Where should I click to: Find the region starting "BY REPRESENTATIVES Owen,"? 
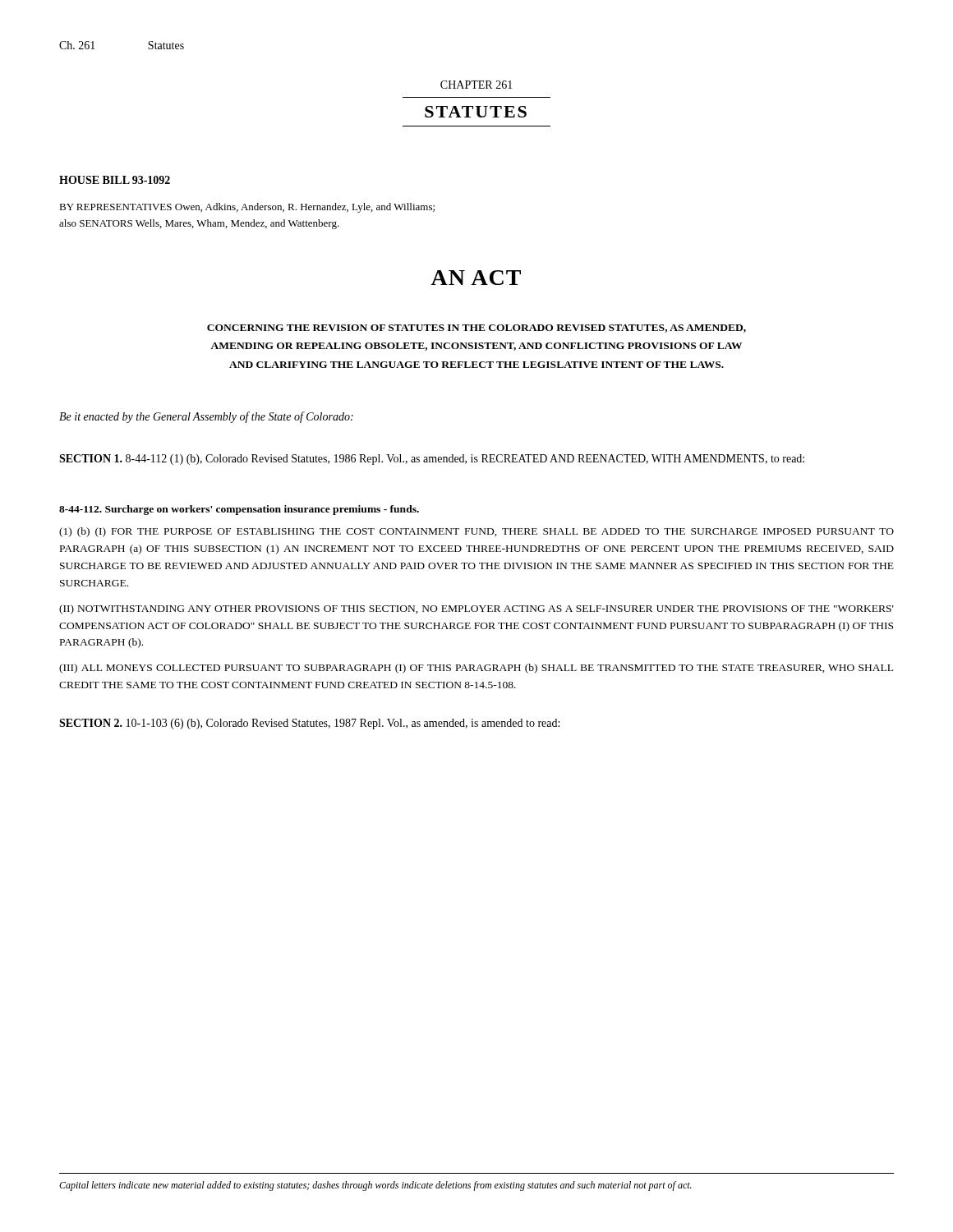pos(247,215)
